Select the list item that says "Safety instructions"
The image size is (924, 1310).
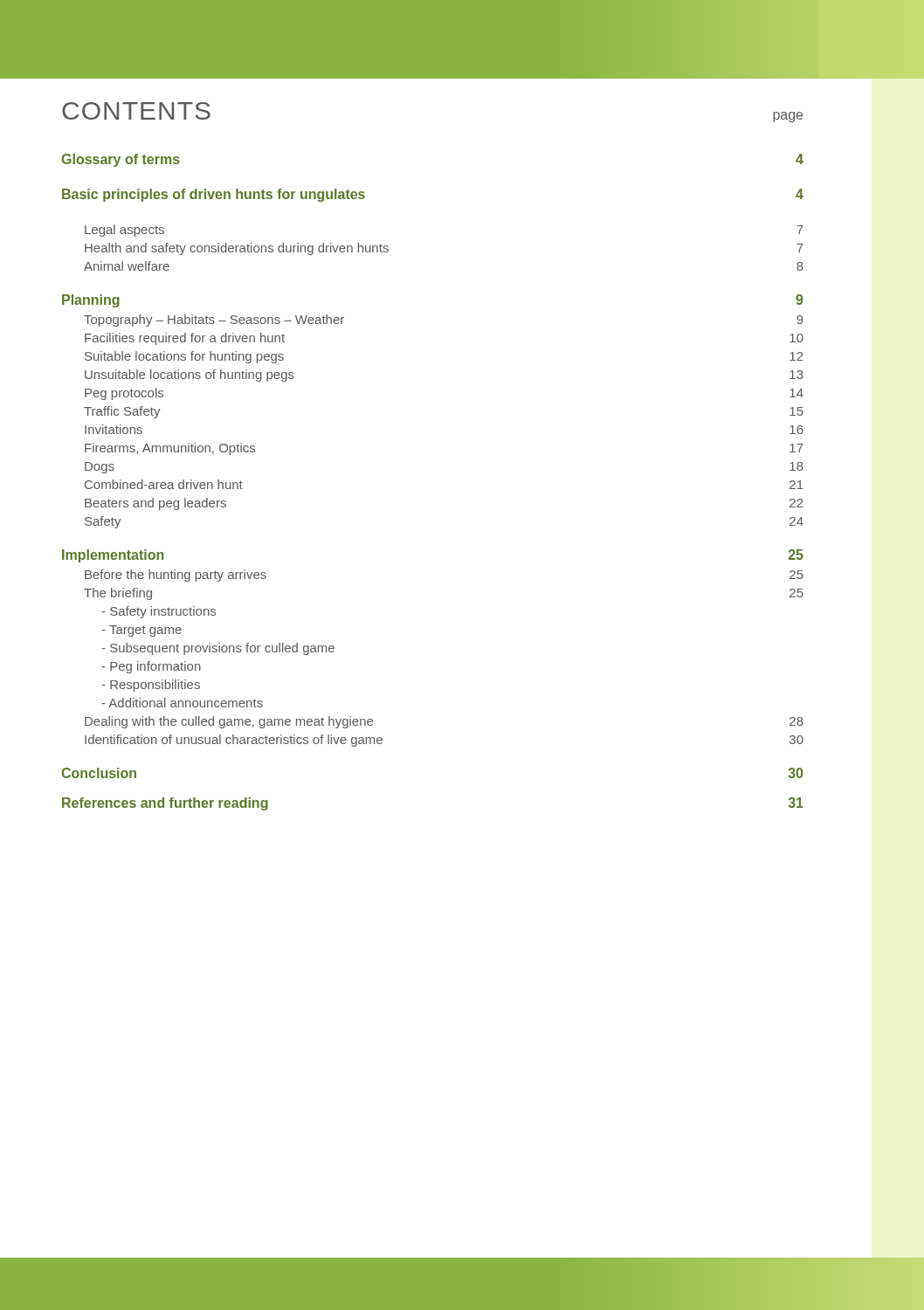point(159,612)
